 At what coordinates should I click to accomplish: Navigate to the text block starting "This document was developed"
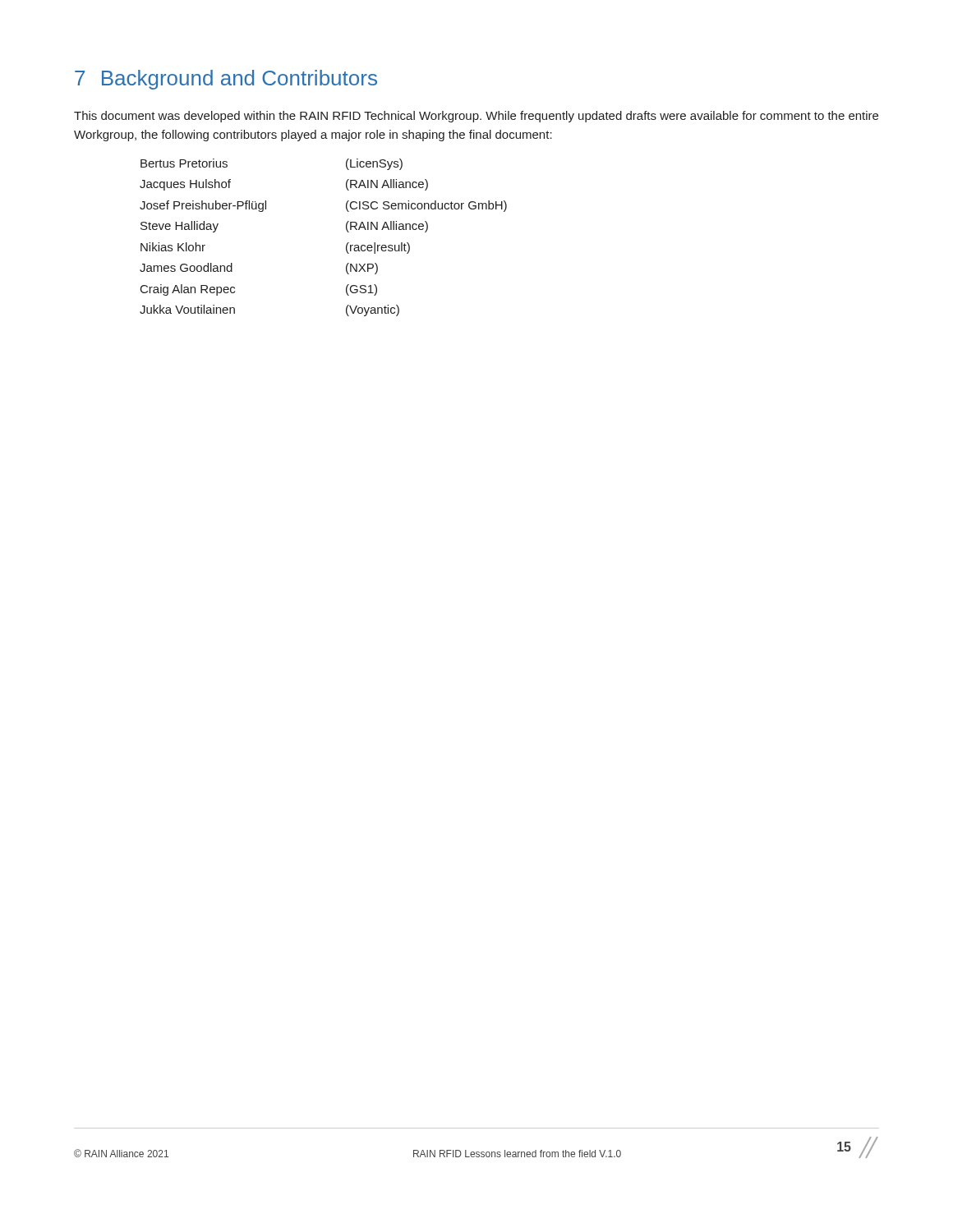click(x=476, y=125)
